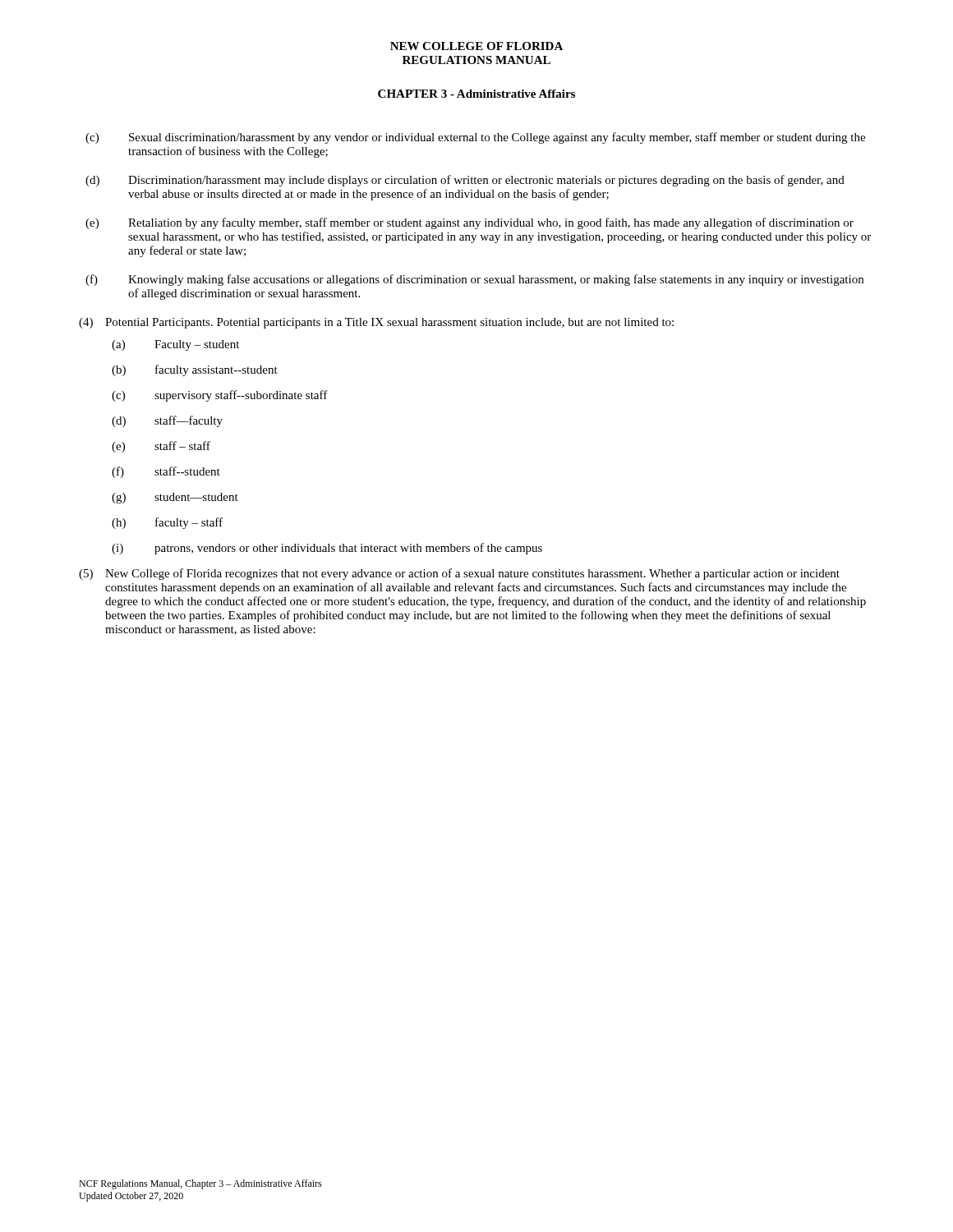953x1232 pixels.
Task: Where is the passage that starts "(i) patrons, vendors or other individuals that interact"?
Action: coord(490,548)
